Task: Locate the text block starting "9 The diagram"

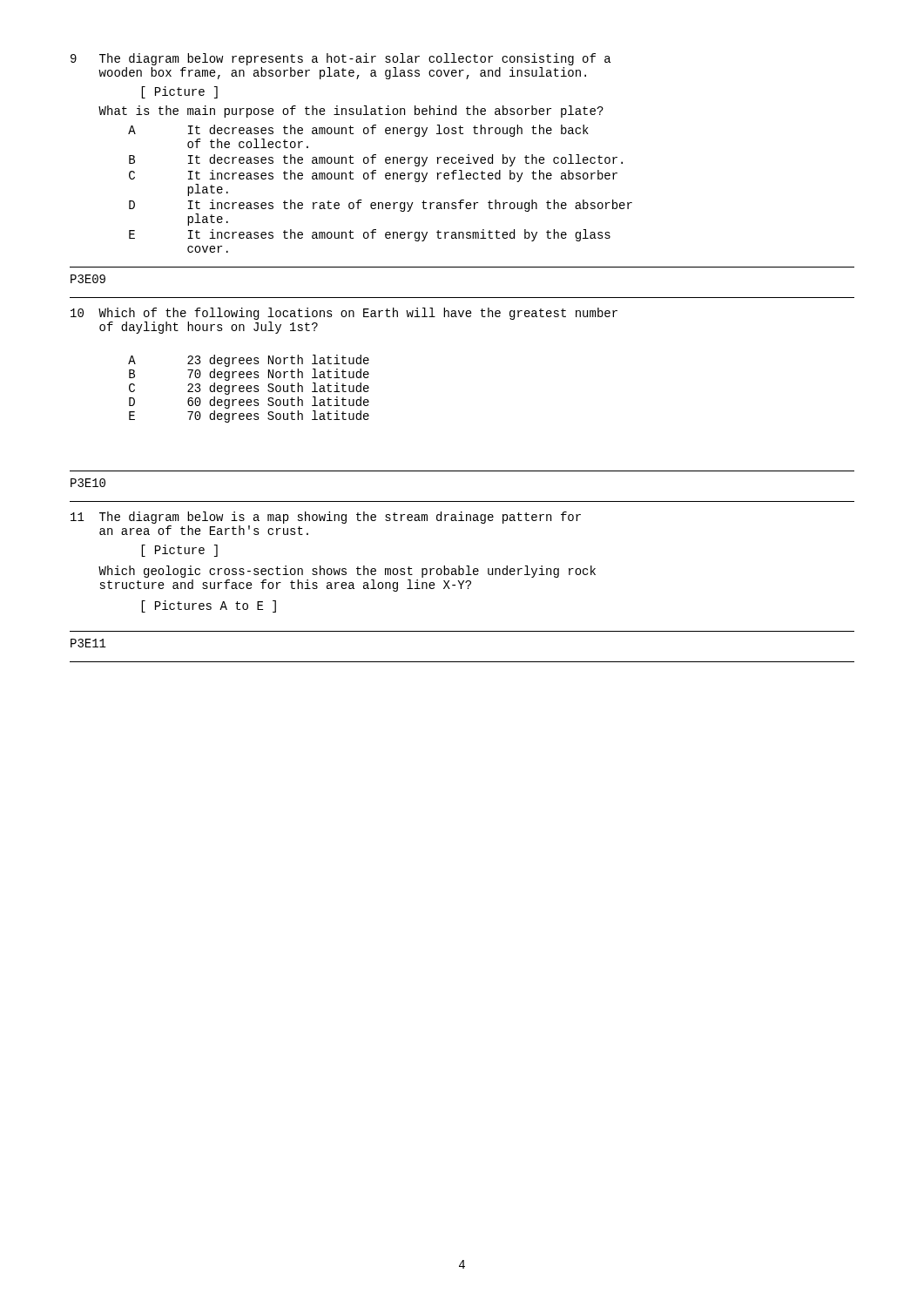Action: click(x=340, y=66)
